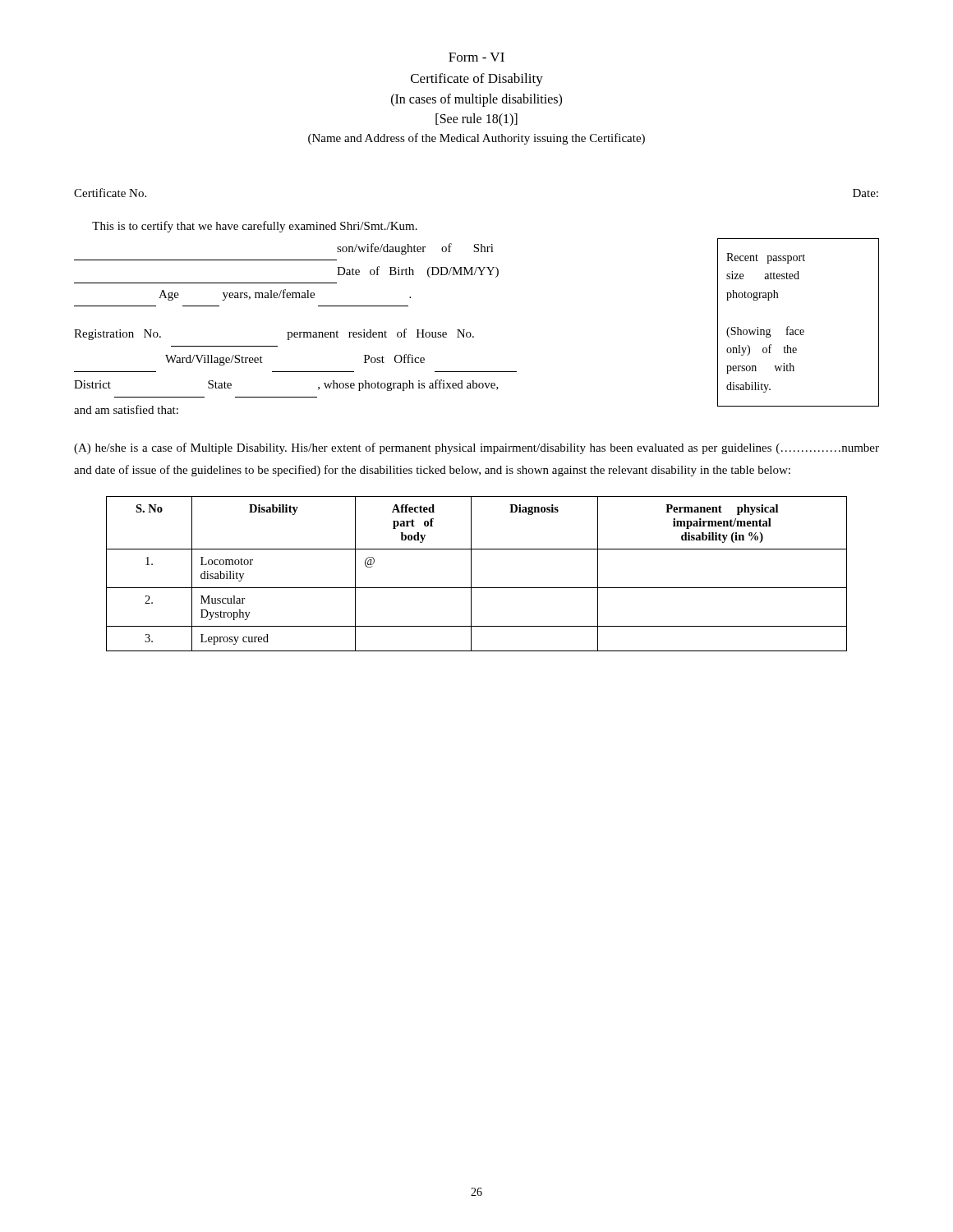Select the table

476,574
